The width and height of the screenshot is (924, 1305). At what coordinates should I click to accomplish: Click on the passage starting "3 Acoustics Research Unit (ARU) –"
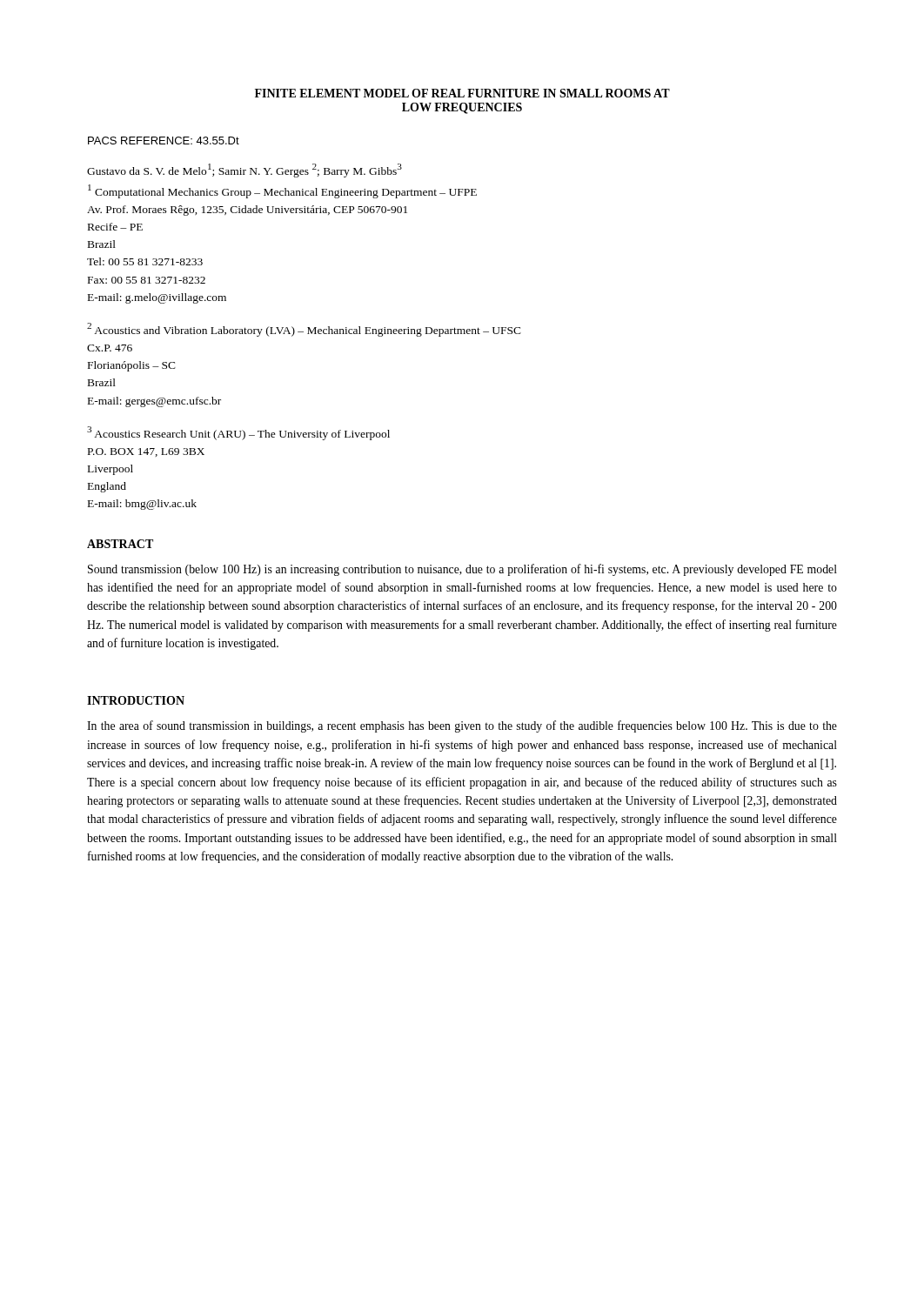(x=238, y=433)
